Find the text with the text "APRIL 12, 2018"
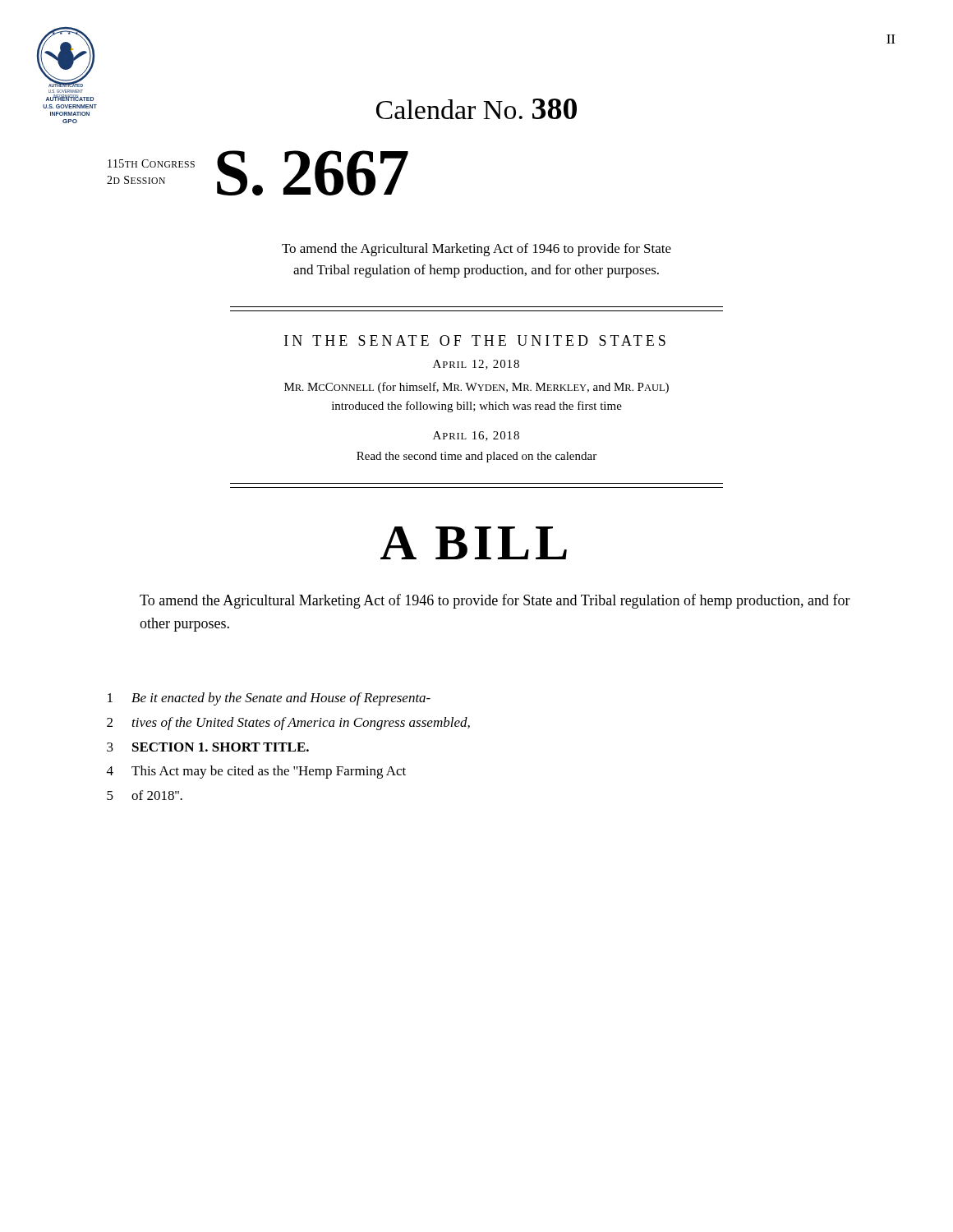Image resolution: width=953 pixels, height=1232 pixels. pyautogui.click(x=476, y=364)
